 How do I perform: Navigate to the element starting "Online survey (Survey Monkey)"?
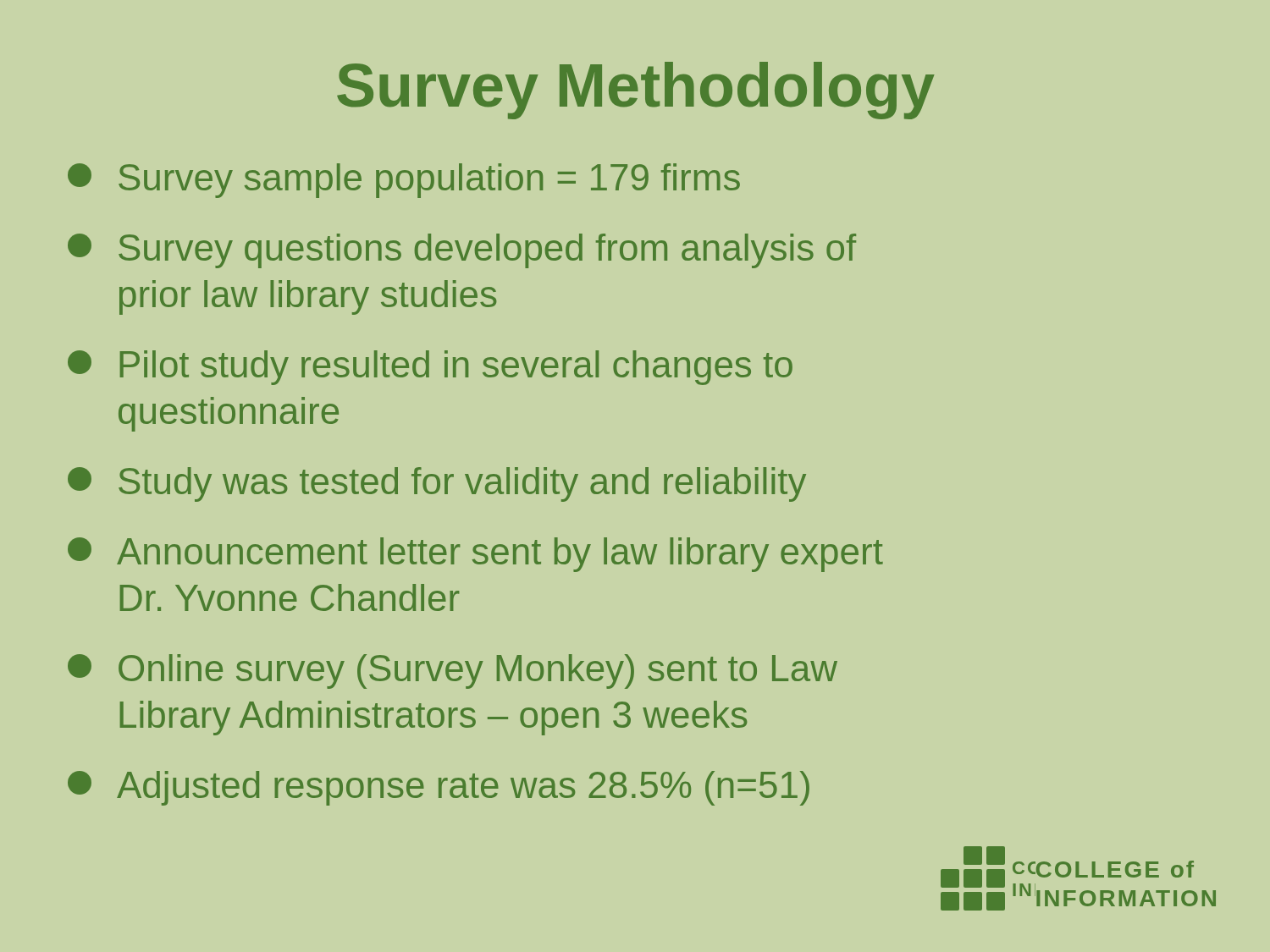tap(453, 691)
